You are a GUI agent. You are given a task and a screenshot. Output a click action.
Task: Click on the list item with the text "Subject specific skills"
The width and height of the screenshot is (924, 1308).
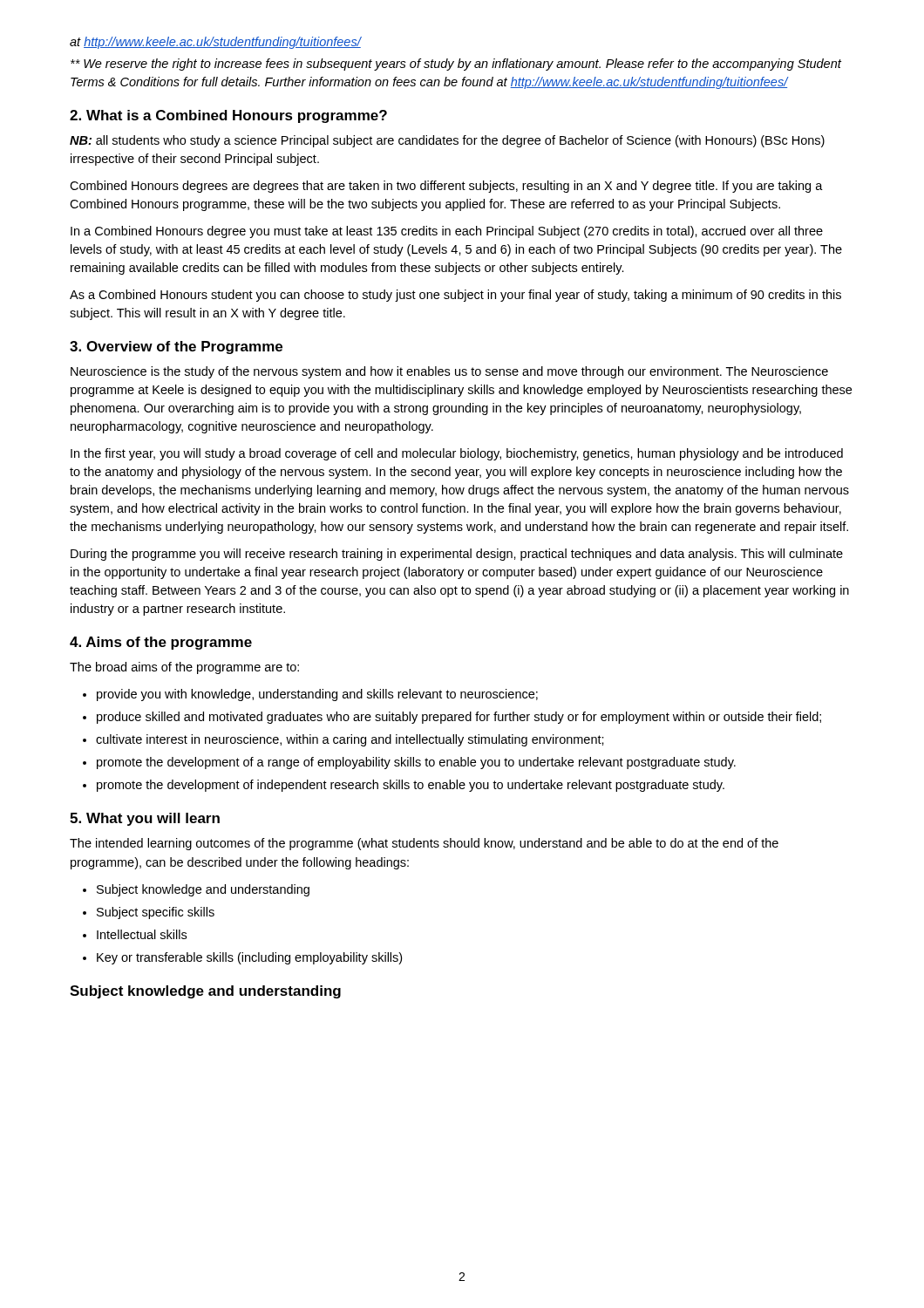155,912
